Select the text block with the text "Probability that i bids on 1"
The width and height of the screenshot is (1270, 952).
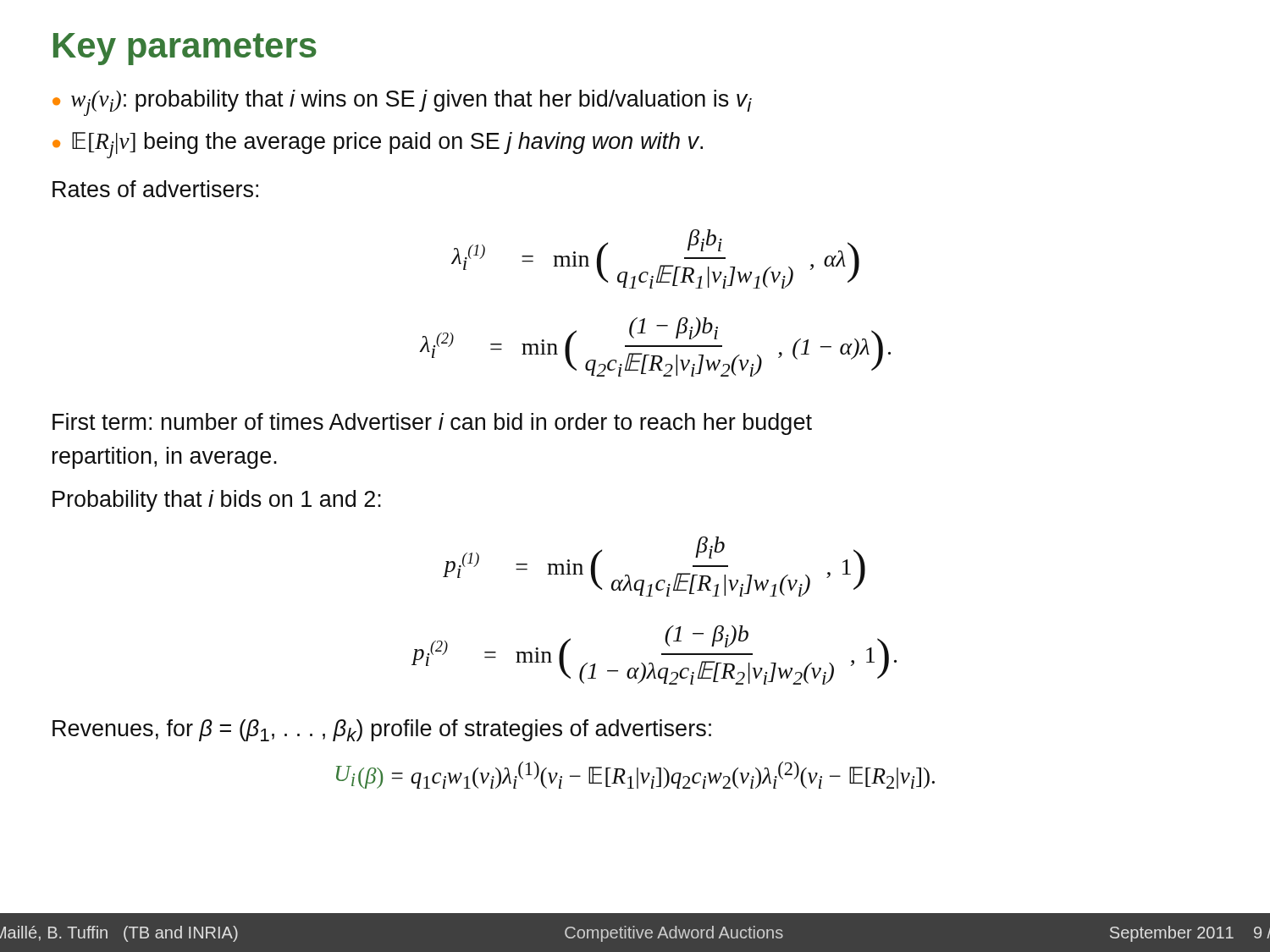[x=217, y=499]
